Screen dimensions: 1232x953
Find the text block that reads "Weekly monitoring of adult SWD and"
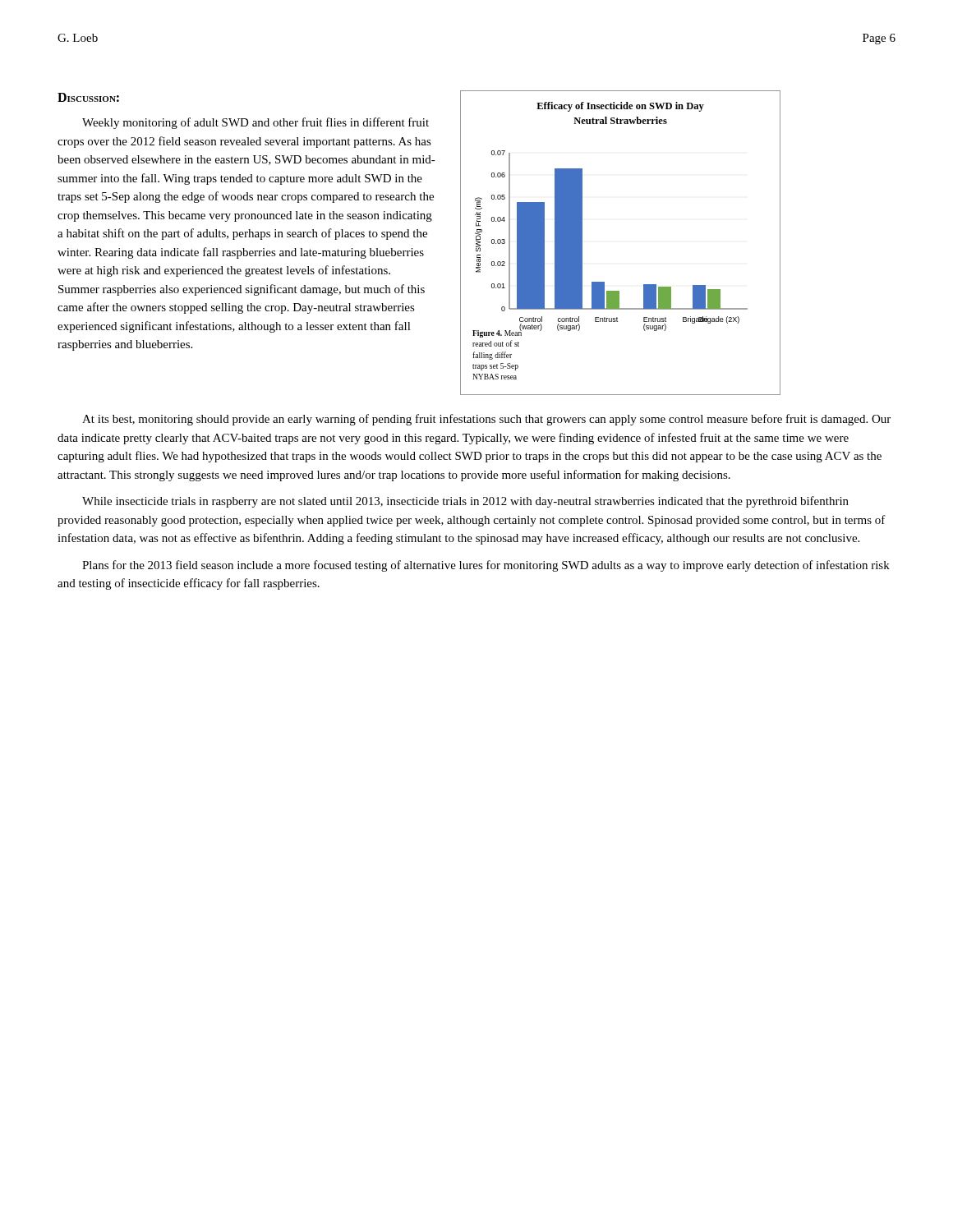[x=246, y=233]
